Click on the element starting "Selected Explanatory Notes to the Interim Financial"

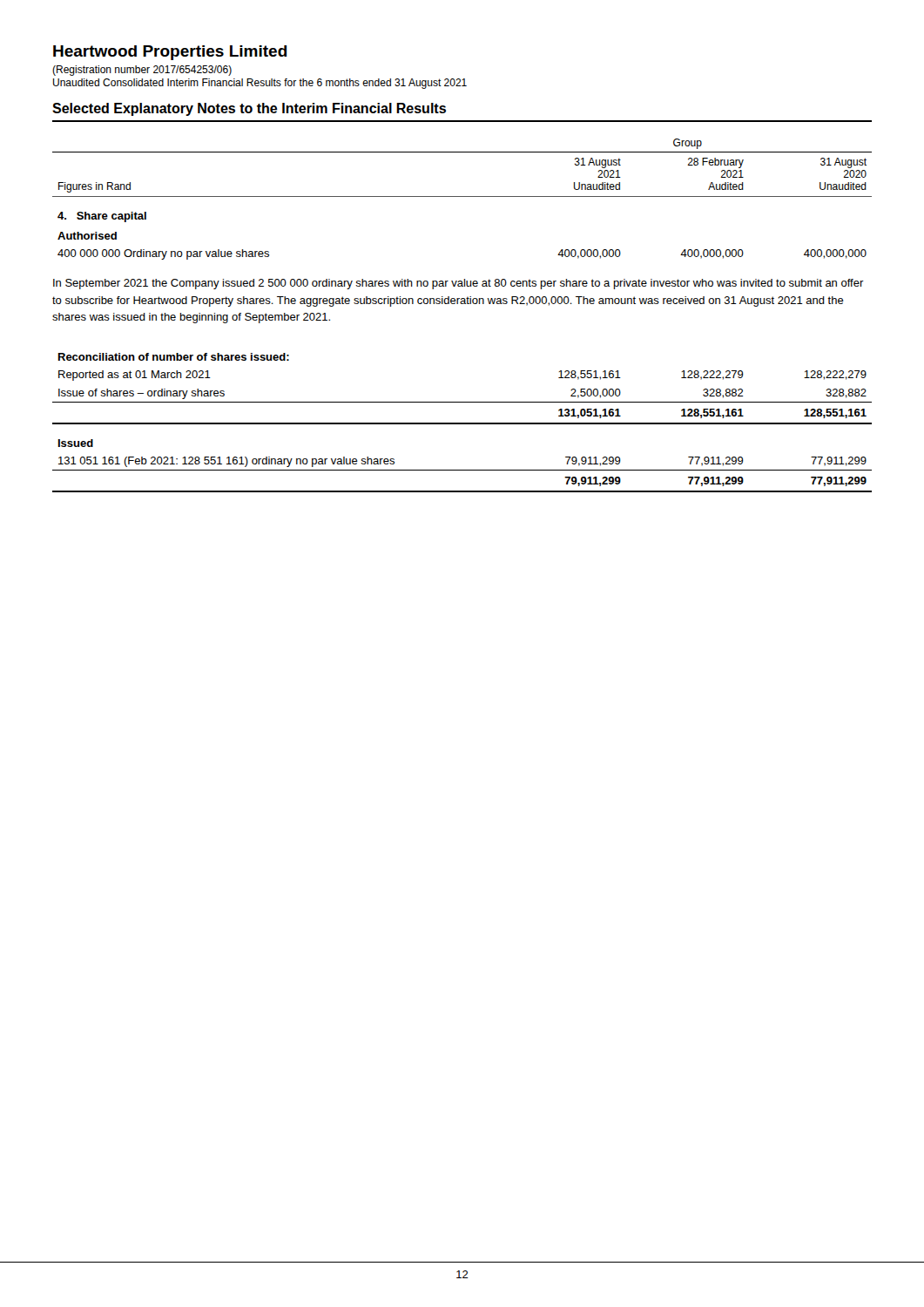coord(249,108)
